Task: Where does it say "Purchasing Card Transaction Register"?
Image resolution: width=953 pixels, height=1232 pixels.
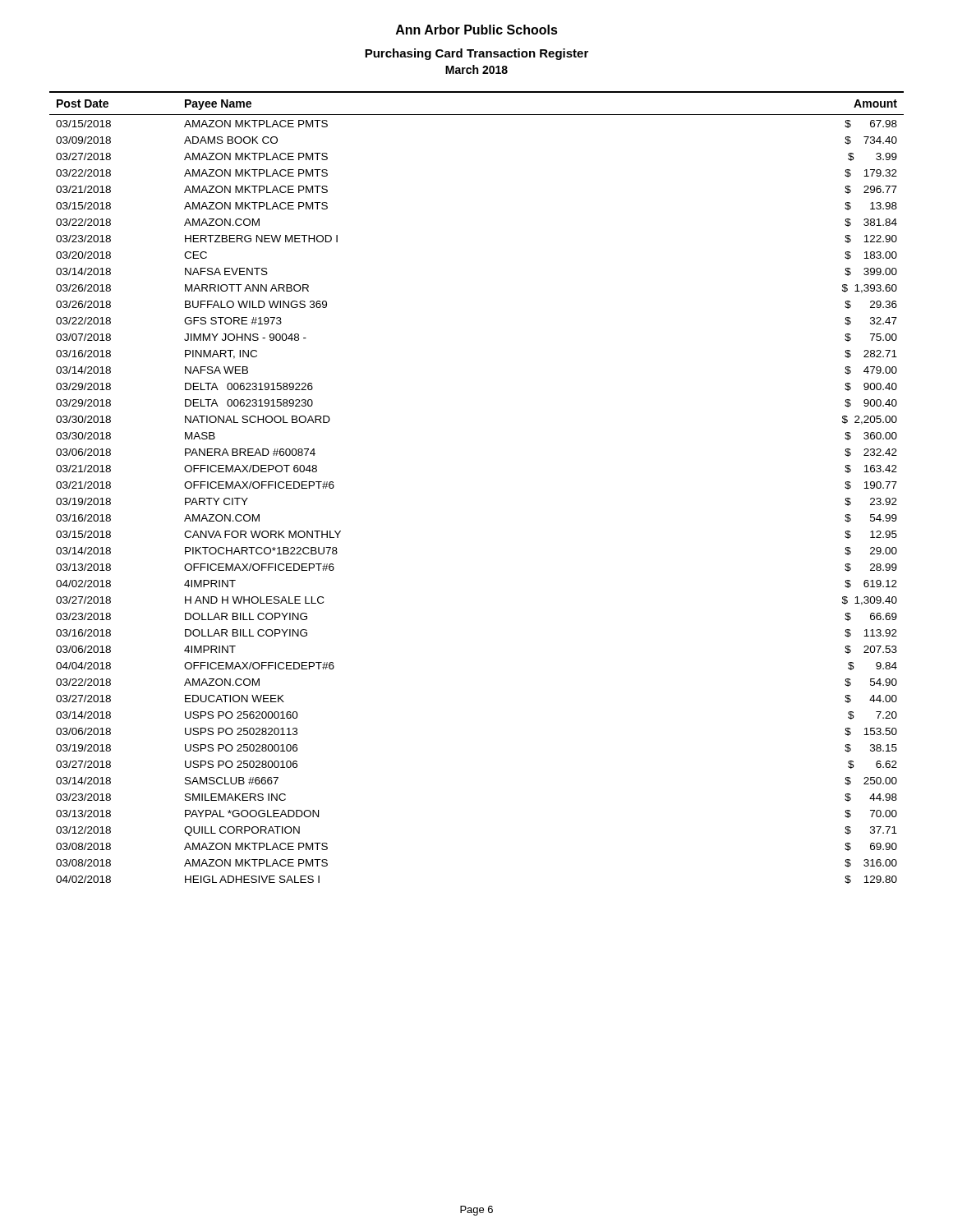Action: pos(476,53)
